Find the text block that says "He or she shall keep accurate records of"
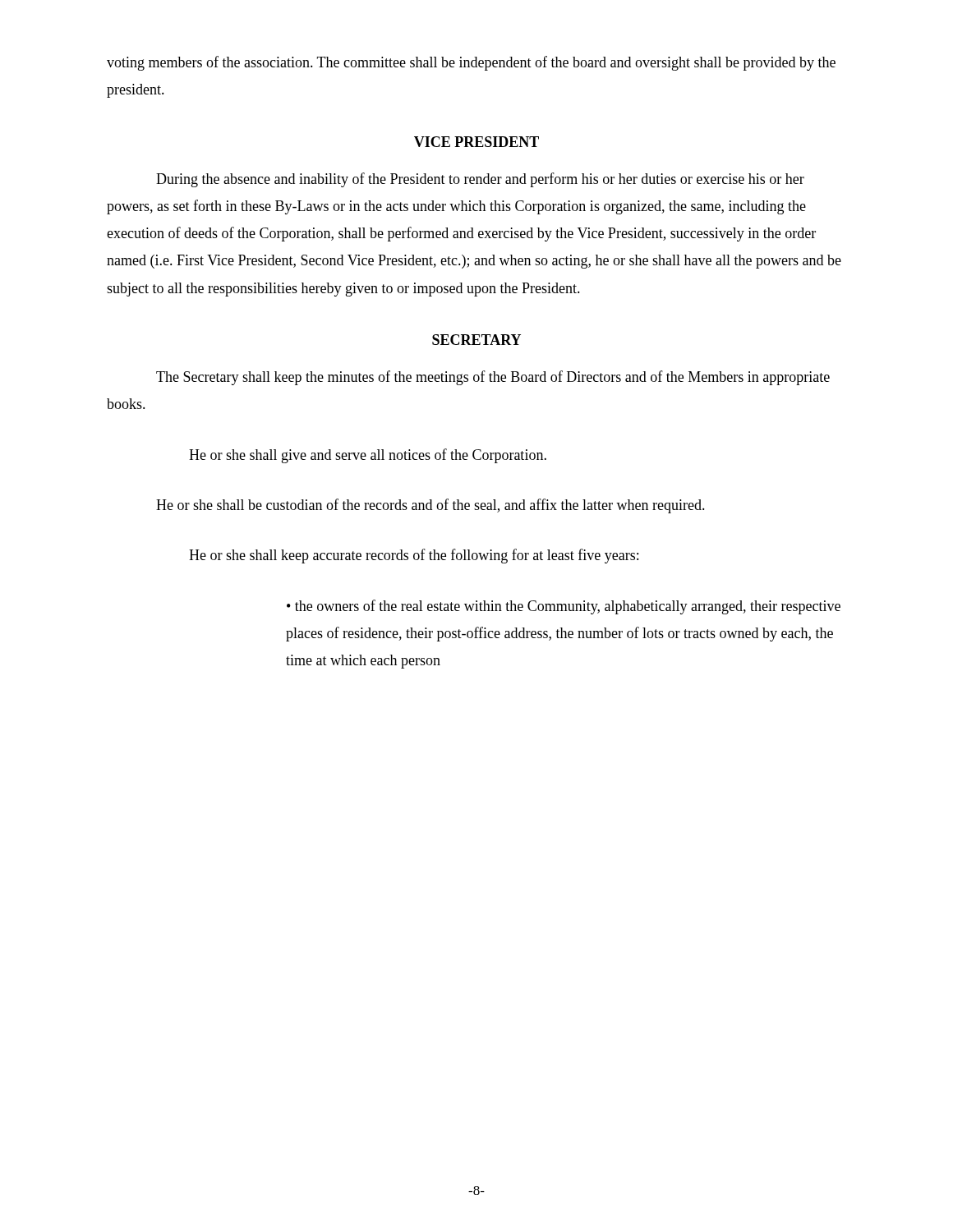This screenshot has height=1232, width=953. (414, 555)
